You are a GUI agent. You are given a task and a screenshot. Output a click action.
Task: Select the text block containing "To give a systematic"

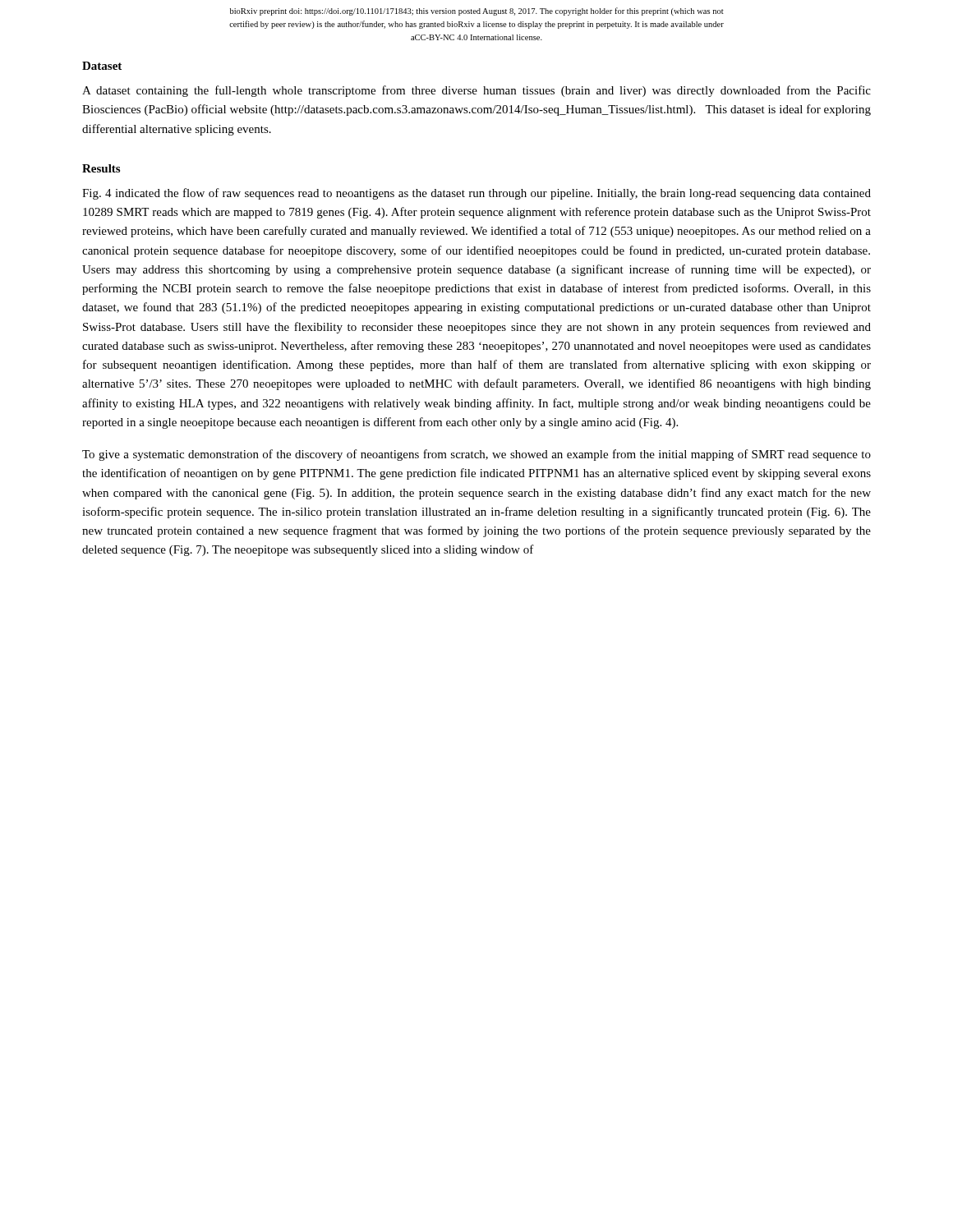[x=476, y=502]
